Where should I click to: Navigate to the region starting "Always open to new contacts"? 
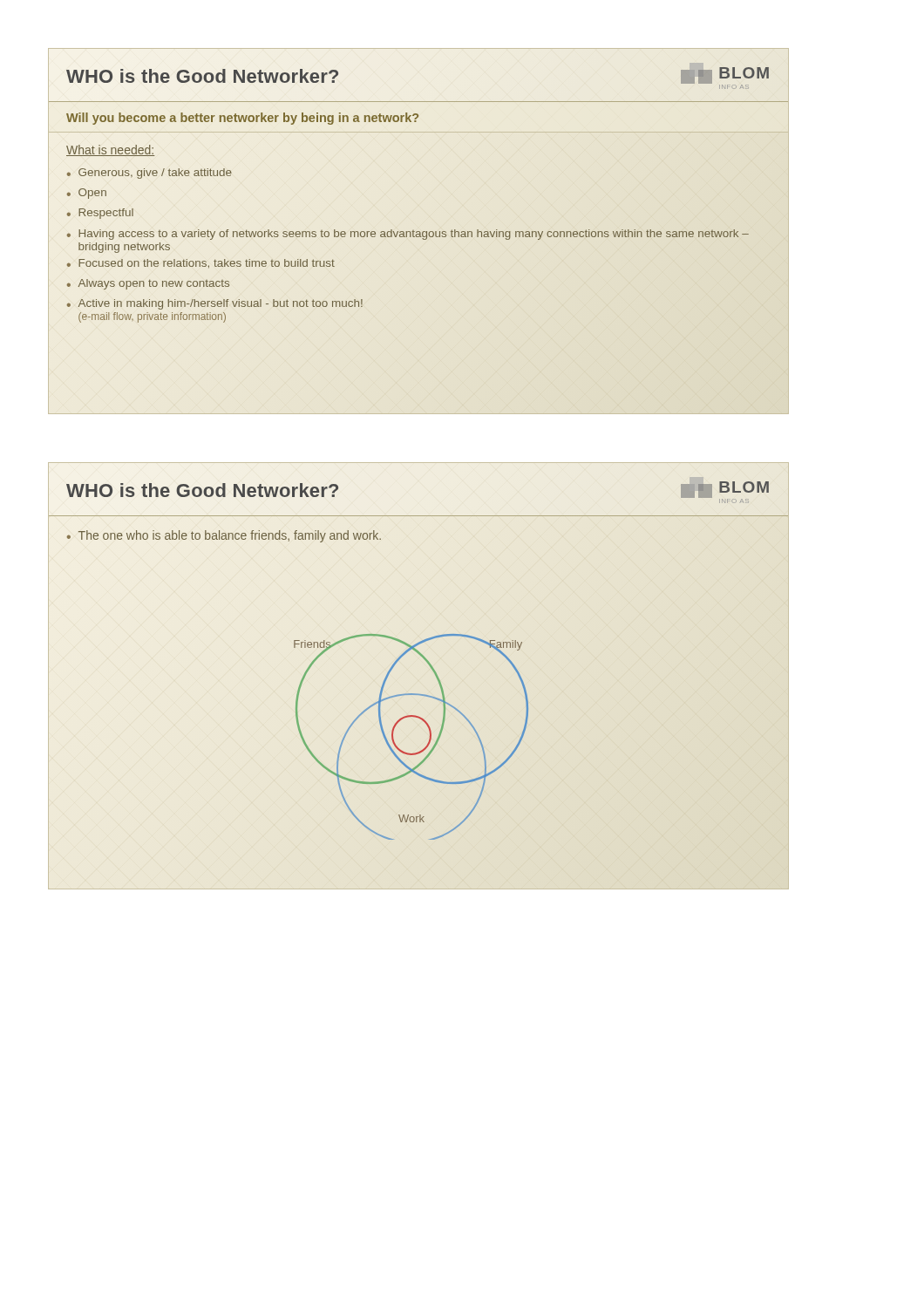(x=154, y=283)
